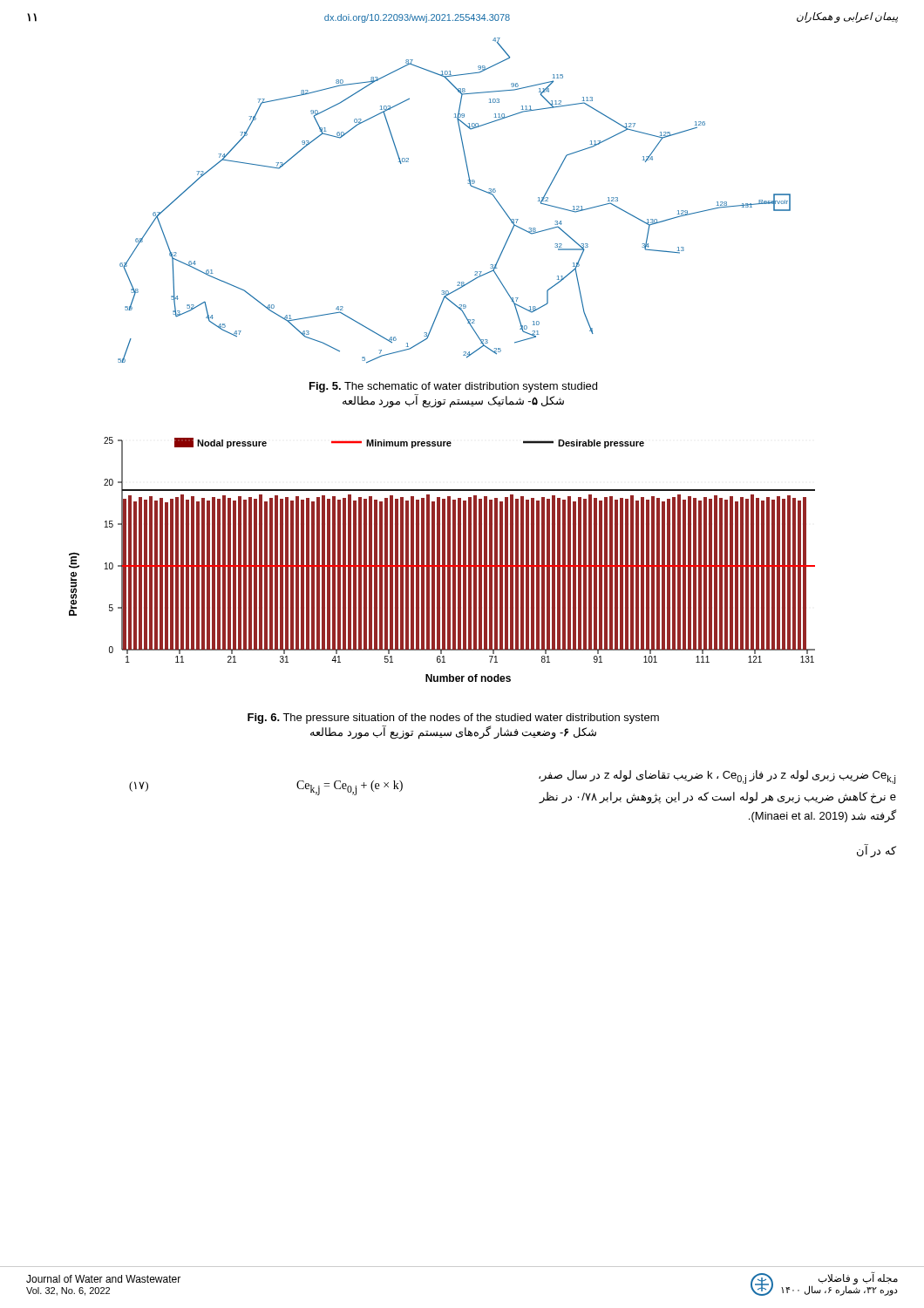Select the formula containing "Cek,j = Ce0,j + (e ×"
The width and height of the screenshot is (924, 1308).
pyautogui.click(x=350, y=787)
